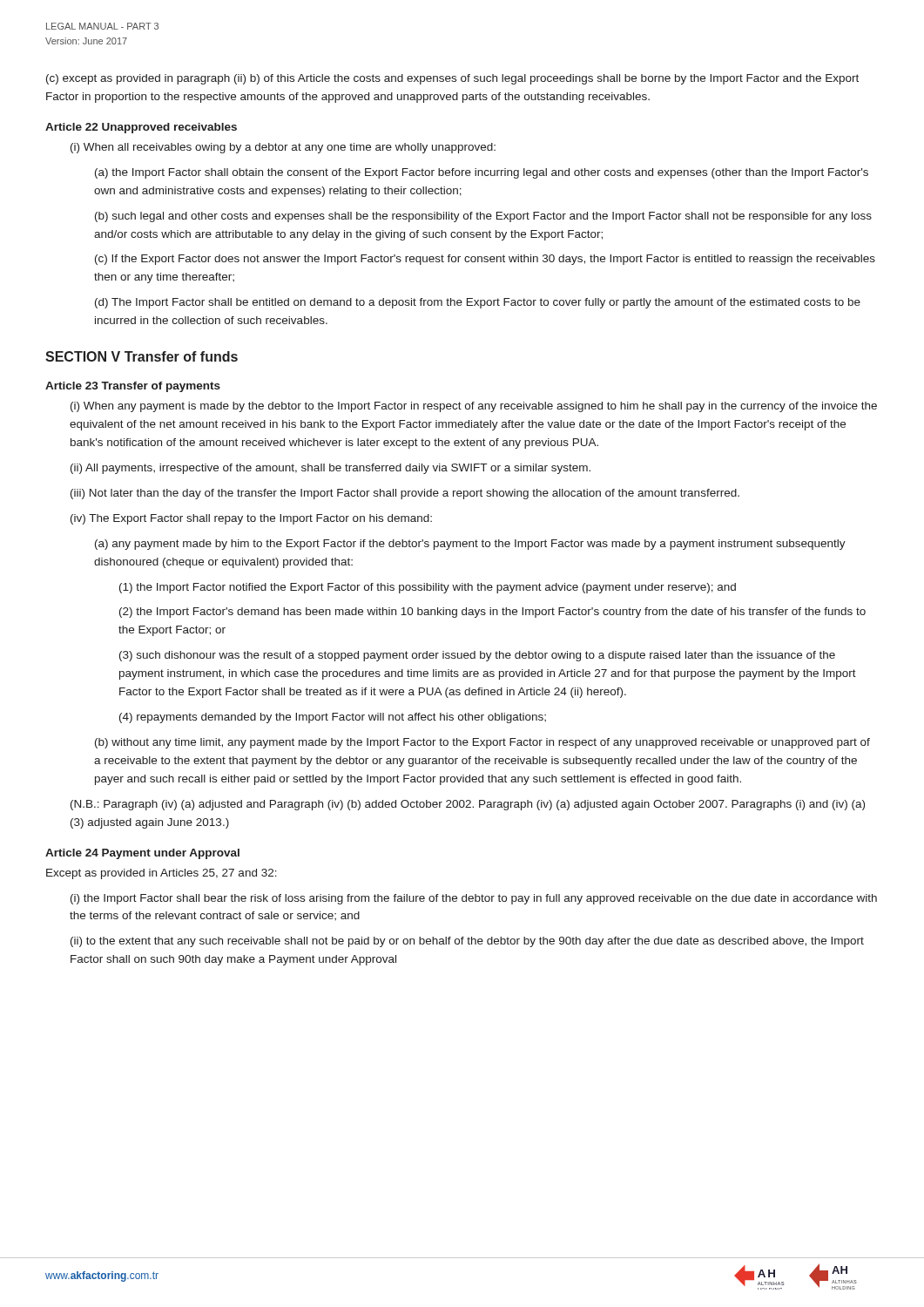Image resolution: width=924 pixels, height=1307 pixels.
Task: Select the text block containing "(a) any payment"
Action: 470,552
